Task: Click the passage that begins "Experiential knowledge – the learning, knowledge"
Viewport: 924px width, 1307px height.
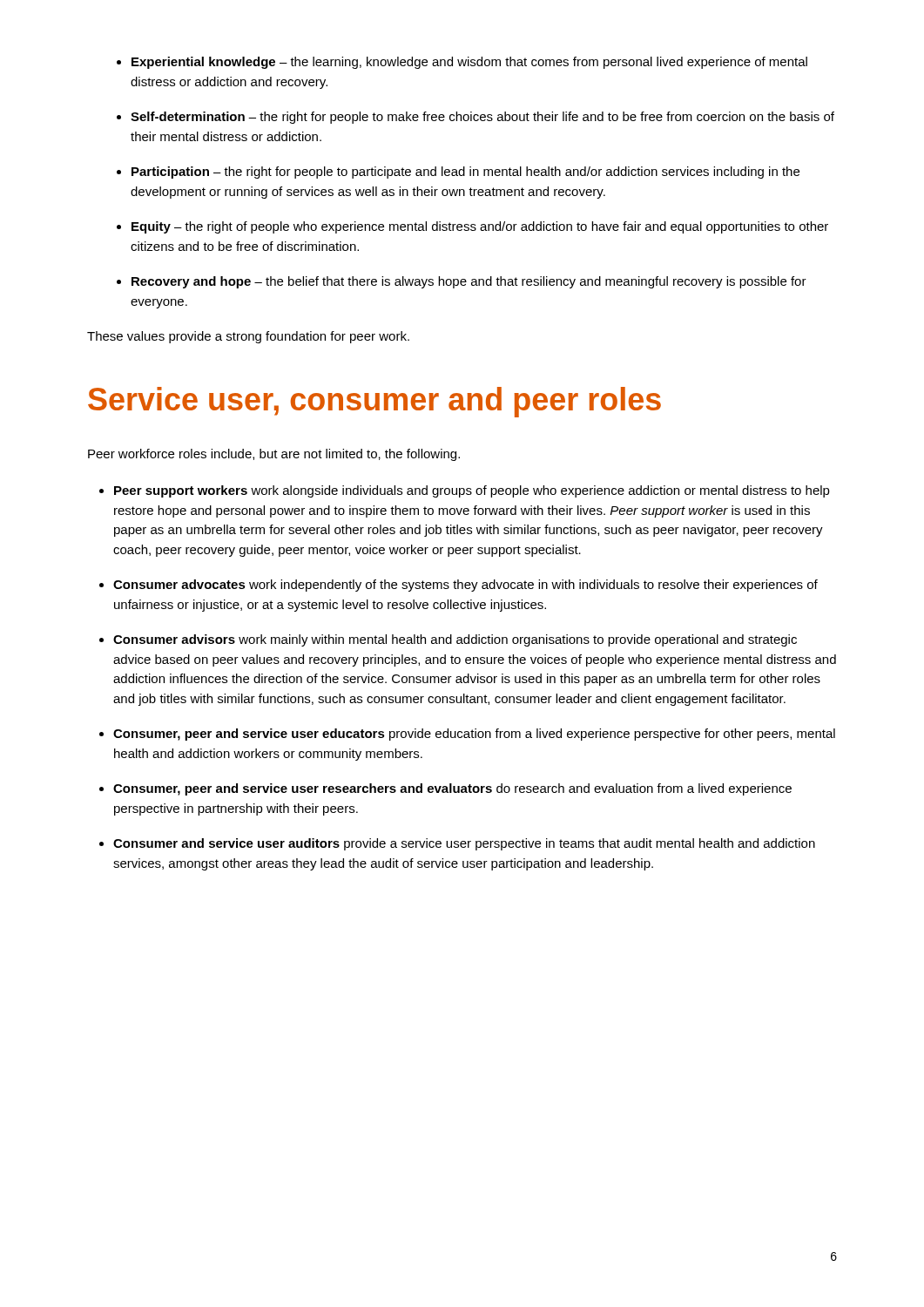Action: [x=469, y=71]
